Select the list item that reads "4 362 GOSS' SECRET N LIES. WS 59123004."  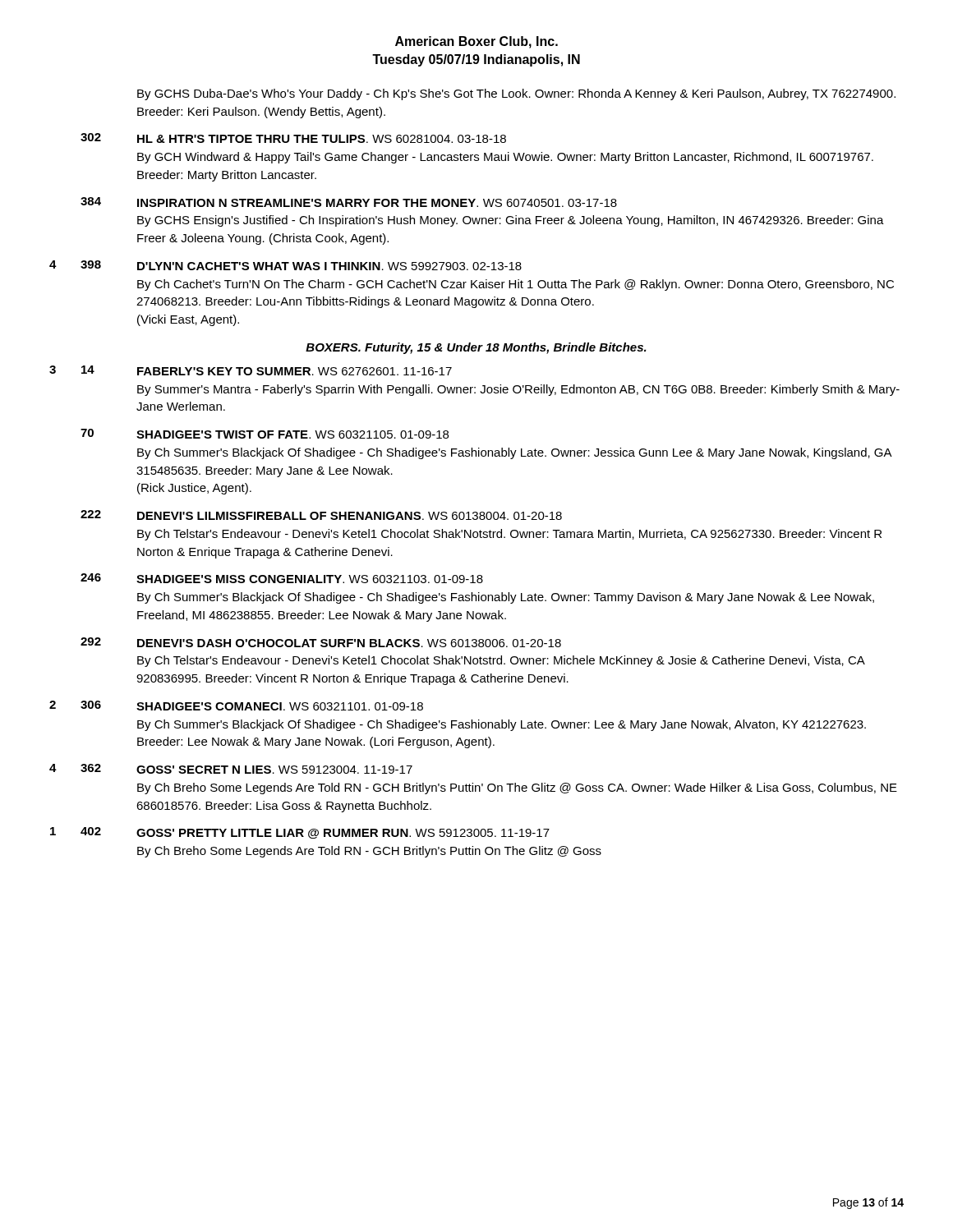click(476, 787)
